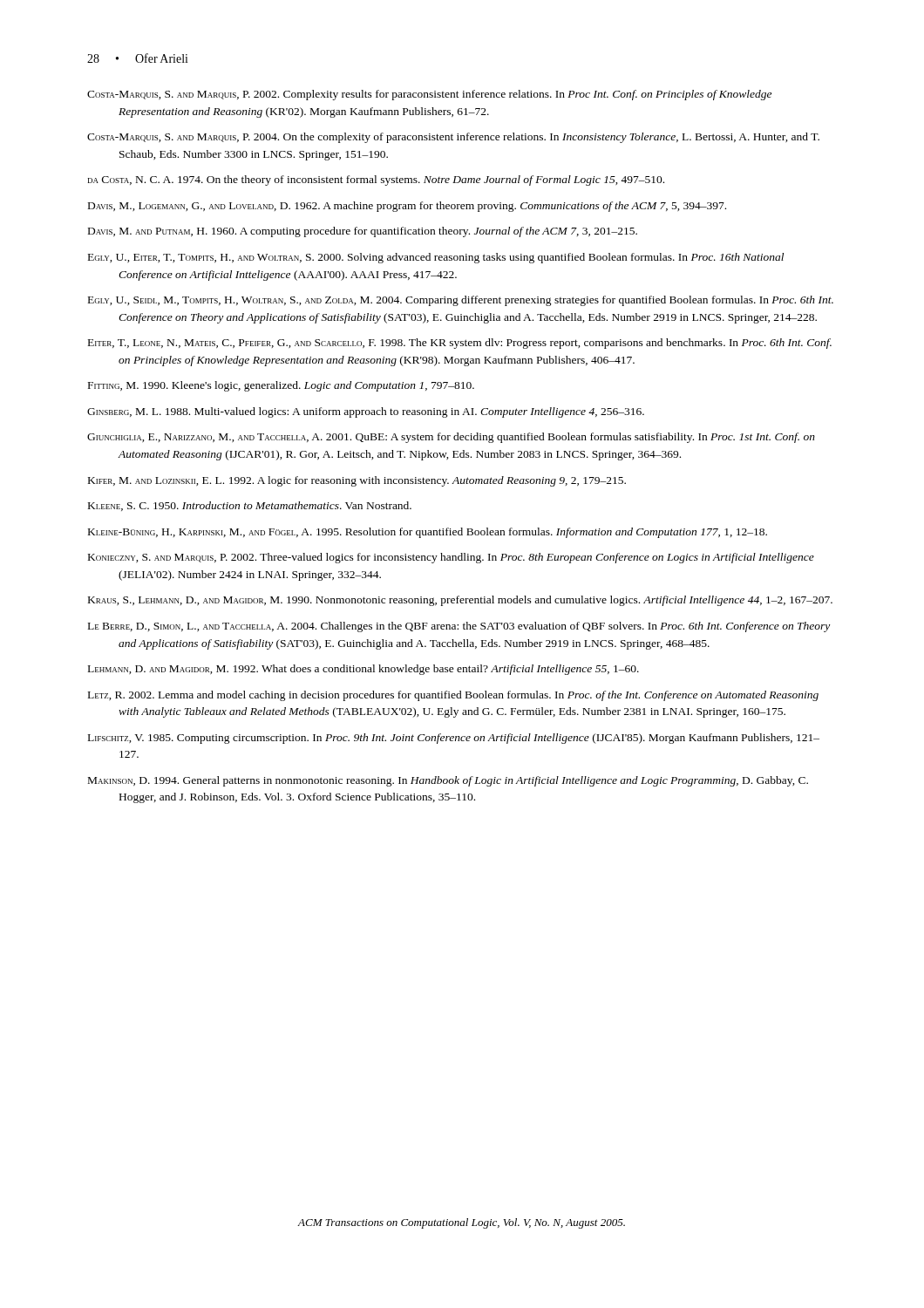The width and height of the screenshot is (924, 1308).
Task: Select the list item containing "Davis, M. and Putnam, H. 1960. A computing"
Action: pyautogui.click(x=363, y=231)
